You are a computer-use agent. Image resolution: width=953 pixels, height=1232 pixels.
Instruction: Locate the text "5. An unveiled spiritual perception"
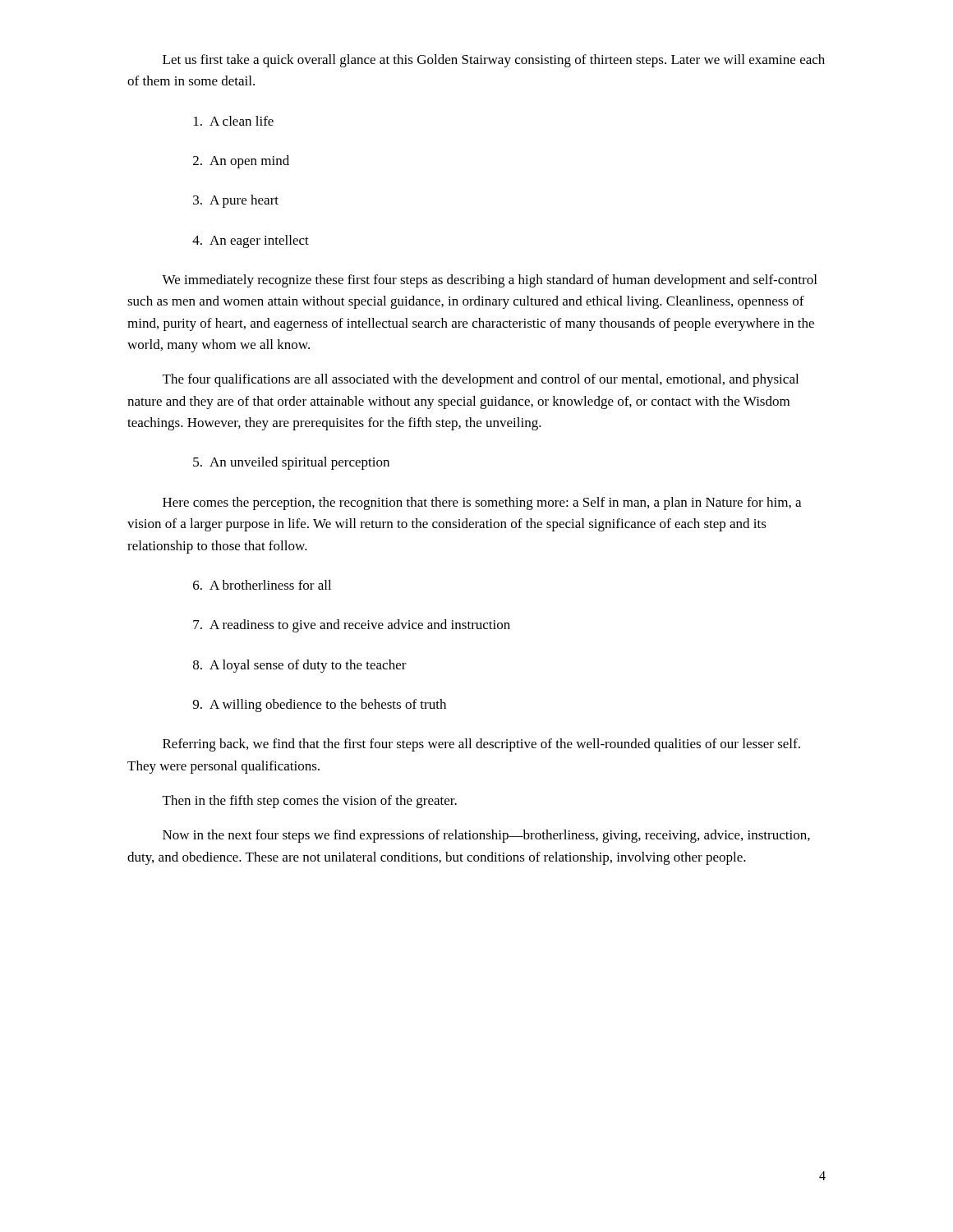coord(291,463)
